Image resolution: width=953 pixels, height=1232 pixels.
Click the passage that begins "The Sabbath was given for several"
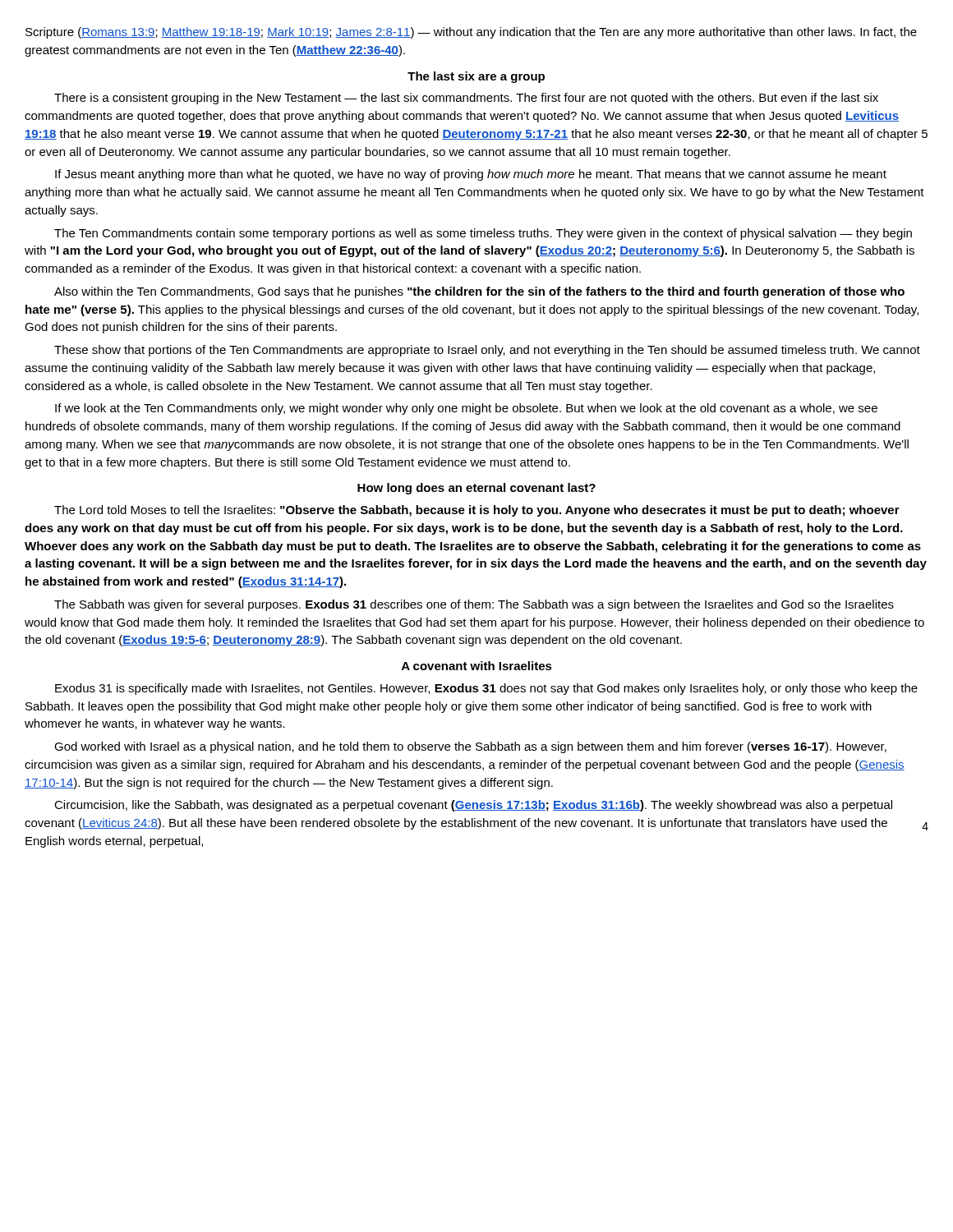476,622
